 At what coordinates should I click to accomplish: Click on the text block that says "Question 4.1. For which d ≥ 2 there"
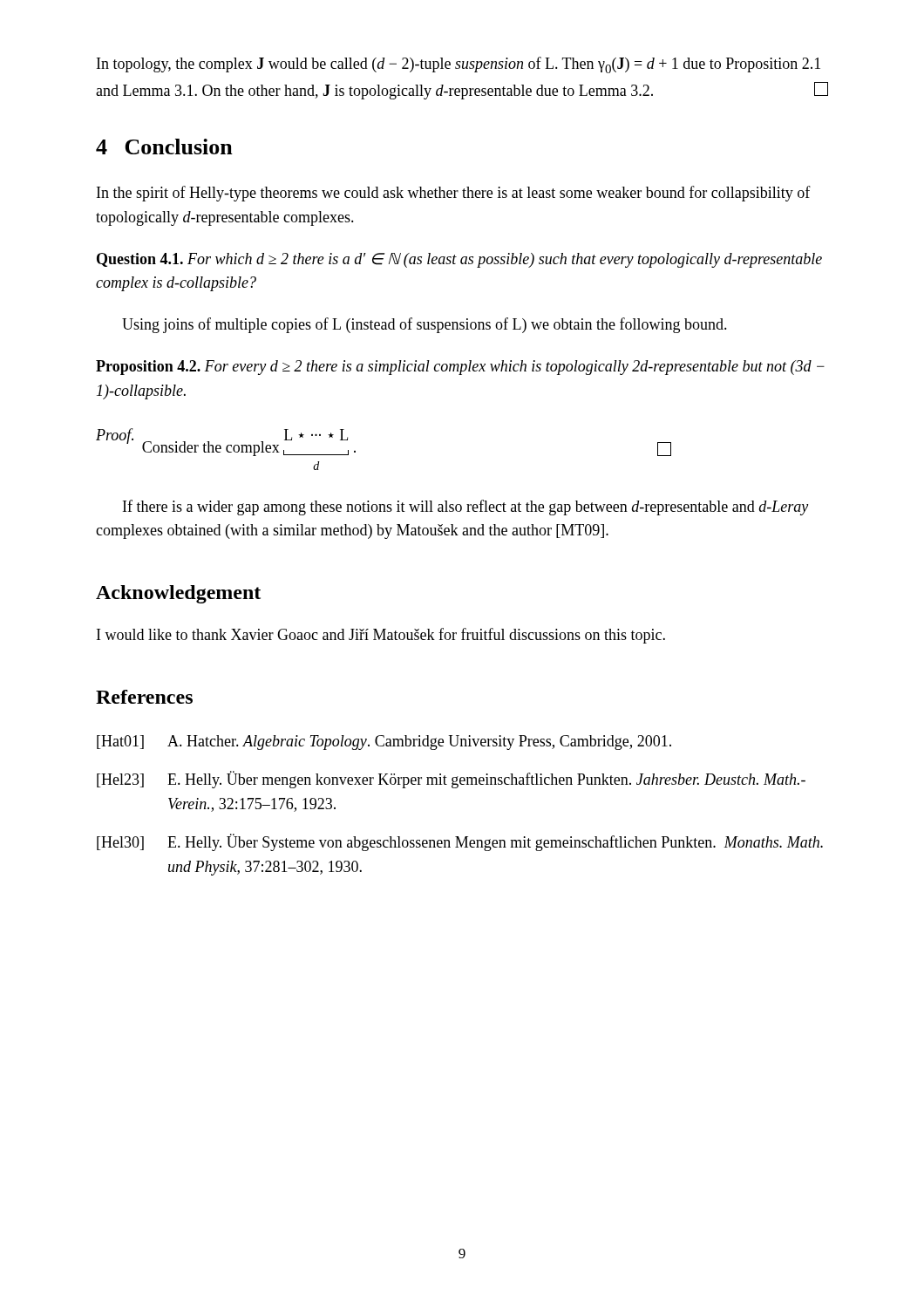(459, 271)
